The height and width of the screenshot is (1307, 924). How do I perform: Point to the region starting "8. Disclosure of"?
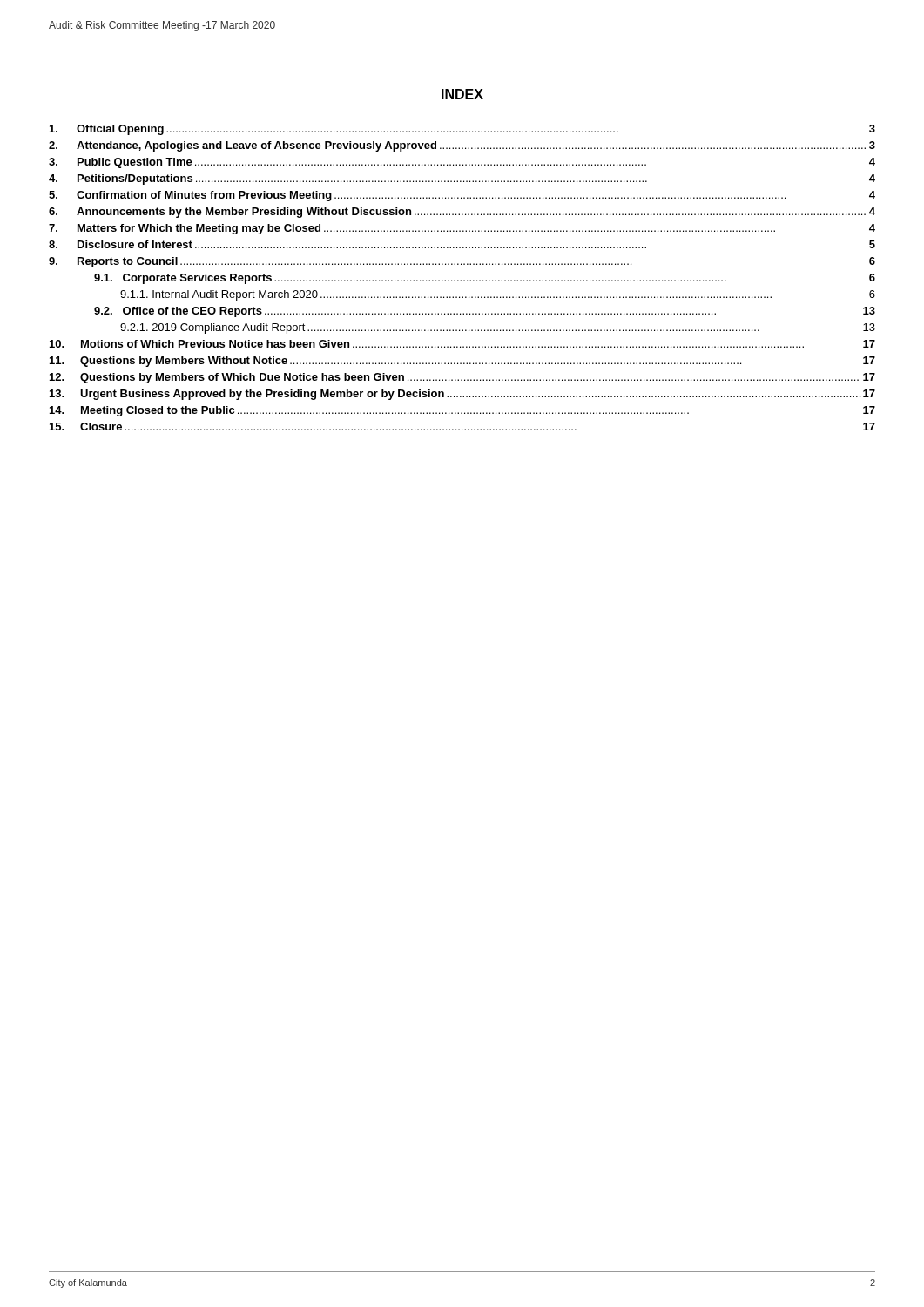(x=462, y=244)
